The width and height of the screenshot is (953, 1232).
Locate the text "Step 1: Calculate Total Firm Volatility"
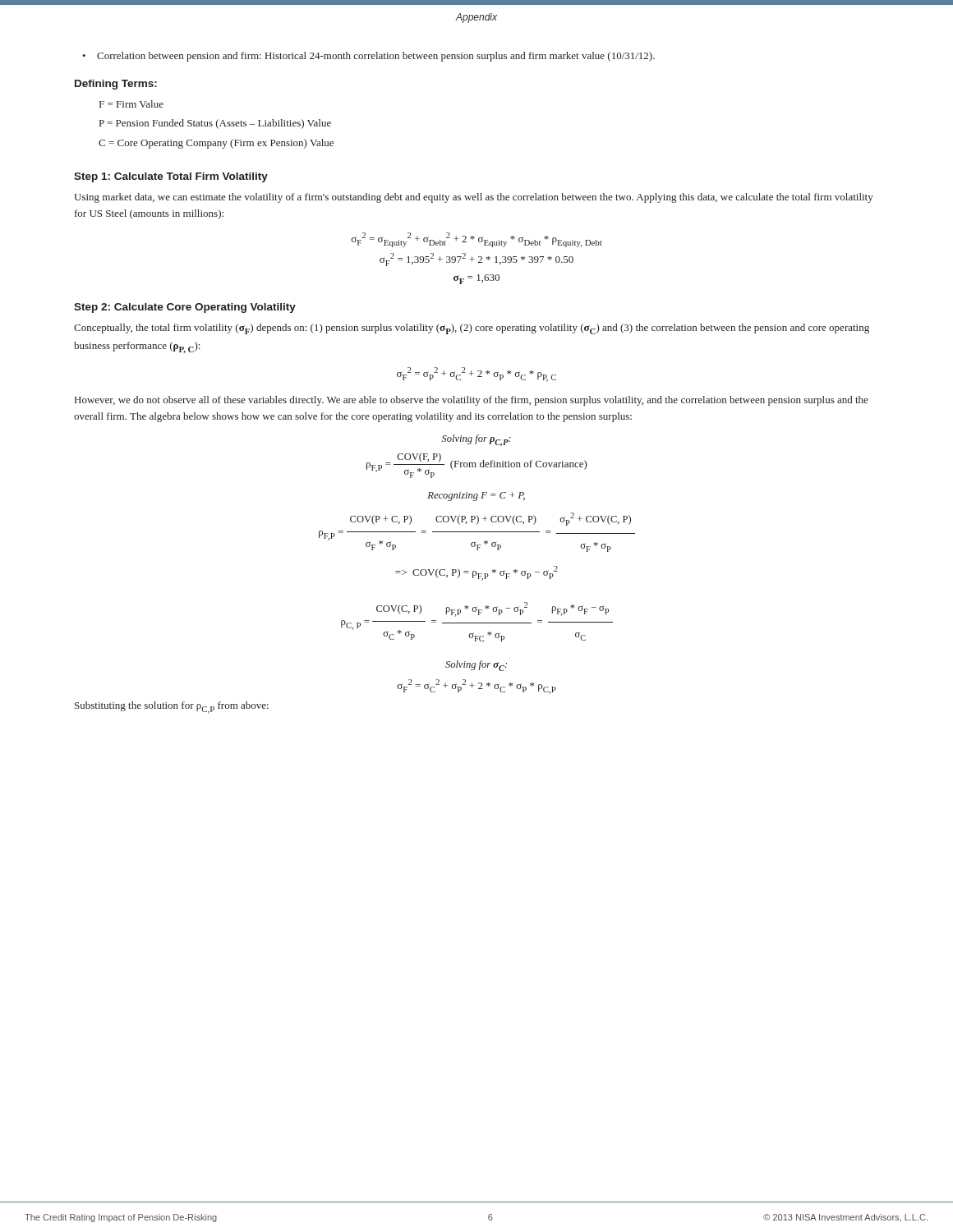pyautogui.click(x=171, y=176)
